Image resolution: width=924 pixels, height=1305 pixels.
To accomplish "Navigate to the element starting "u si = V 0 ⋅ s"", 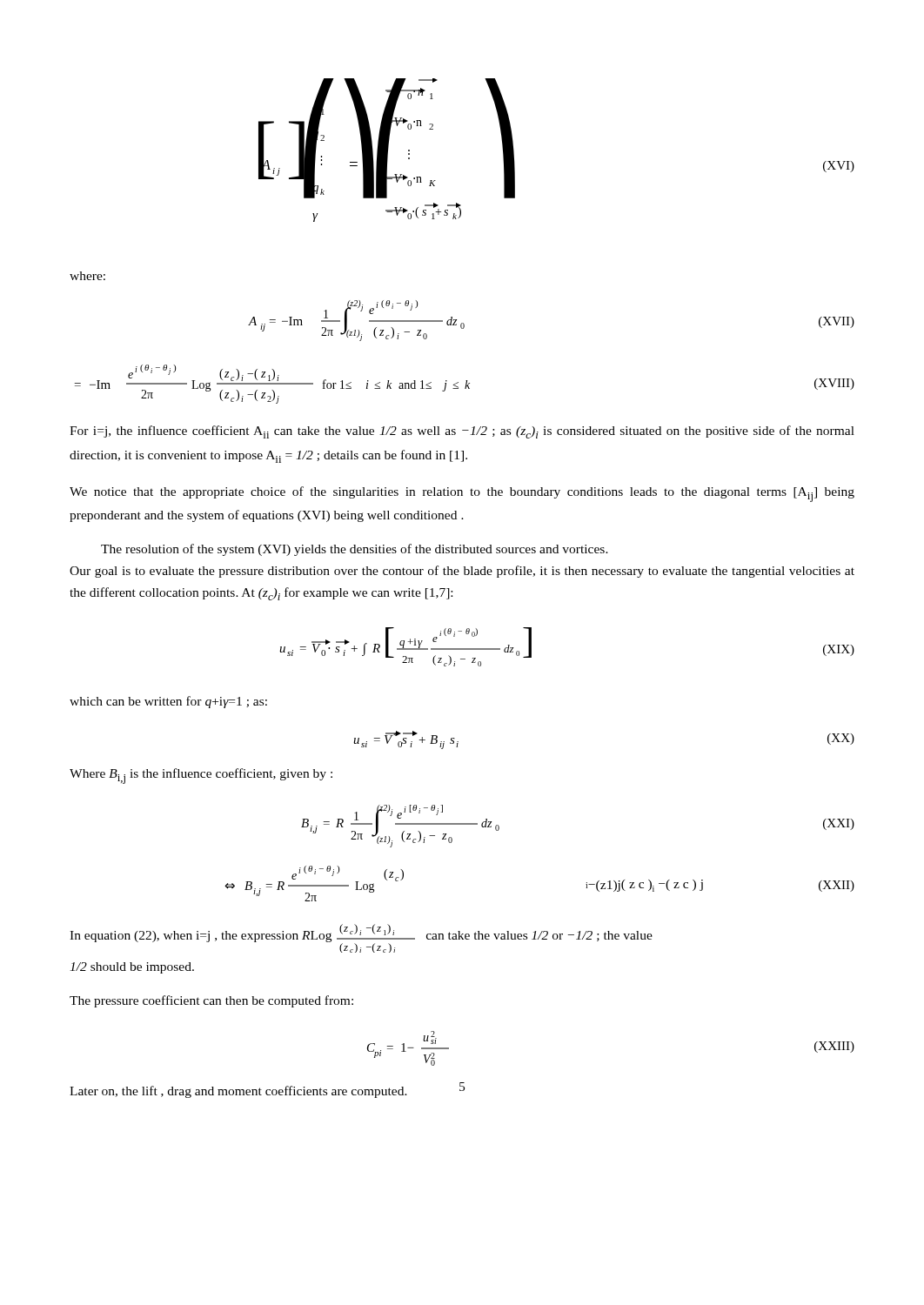I will [412, 649].
